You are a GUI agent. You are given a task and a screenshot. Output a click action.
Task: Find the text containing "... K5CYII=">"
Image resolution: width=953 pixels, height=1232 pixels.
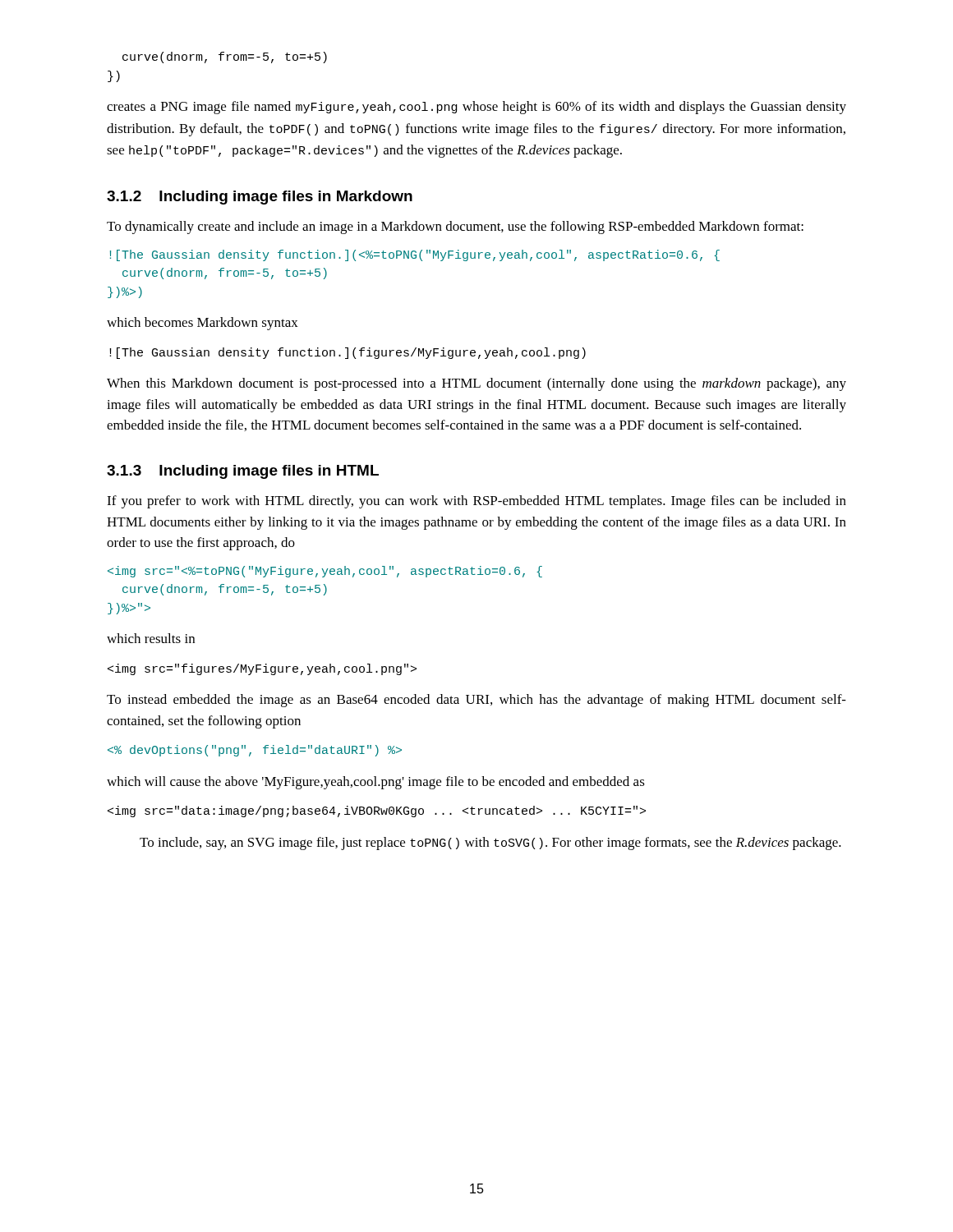(x=377, y=812)
